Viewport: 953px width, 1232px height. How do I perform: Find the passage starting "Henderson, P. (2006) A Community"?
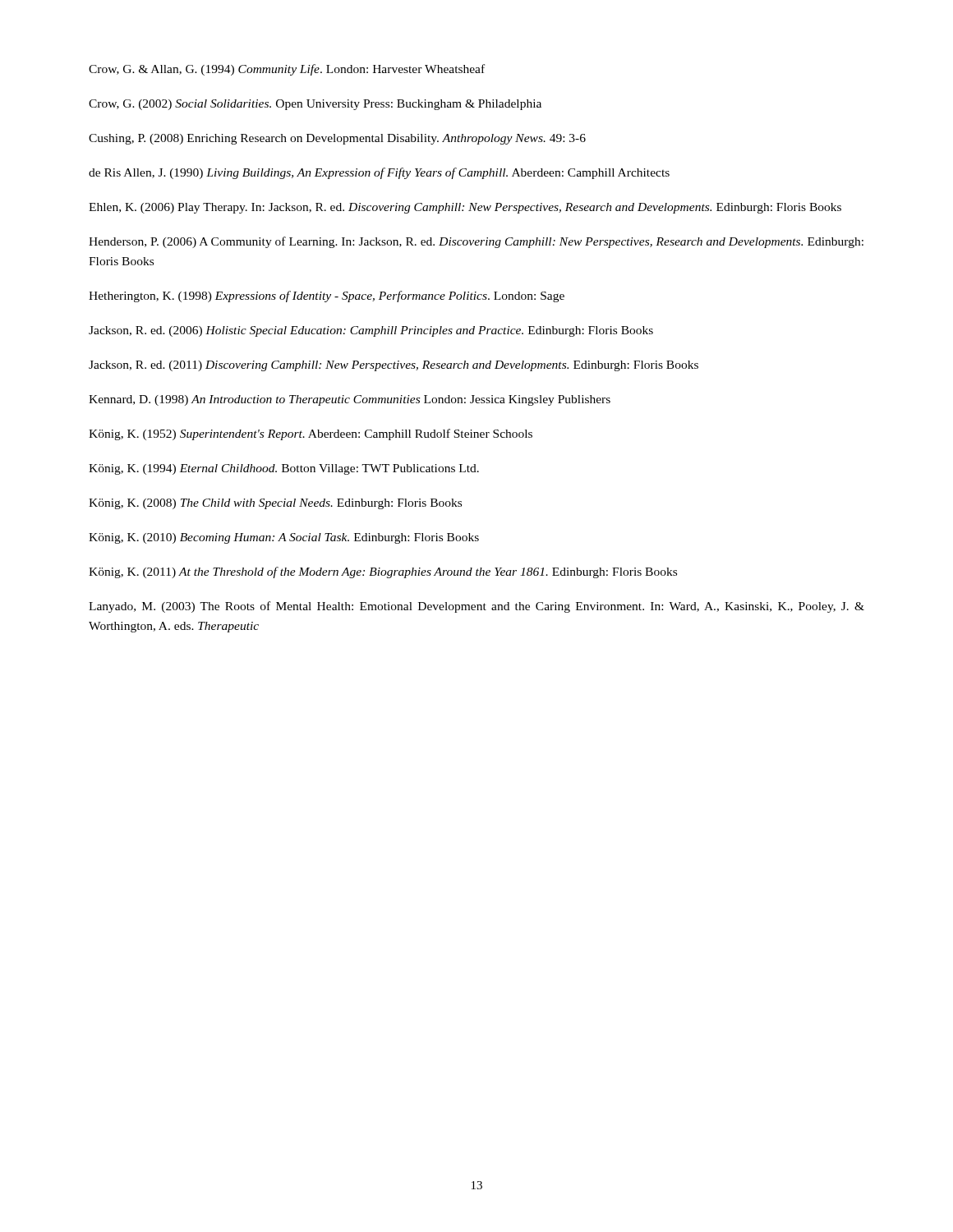476,251
